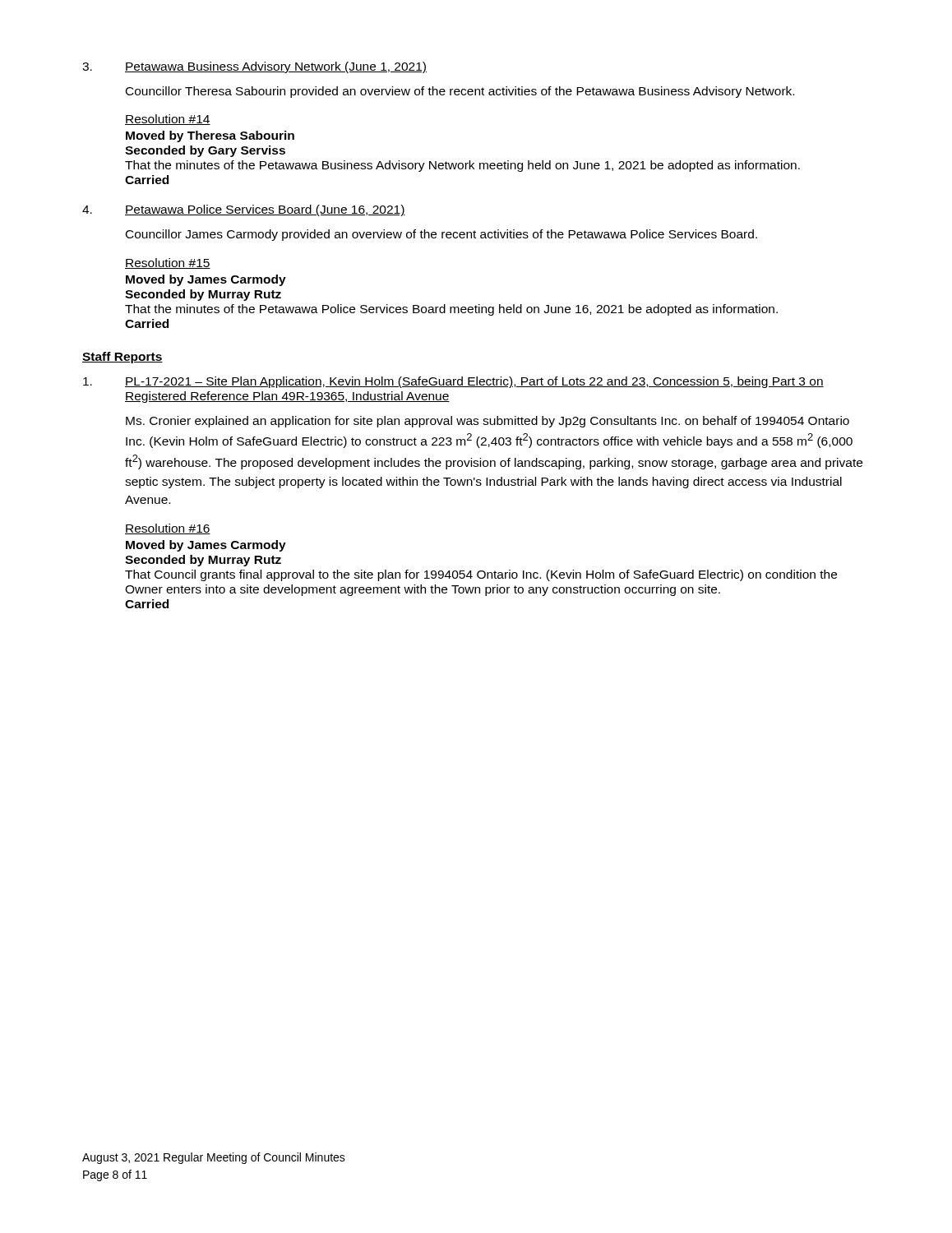Screen dimensions: 1233x952
Task: Point to the text starting "Councillor James Carmody provided an"
Action: click(x=442, y=234)
